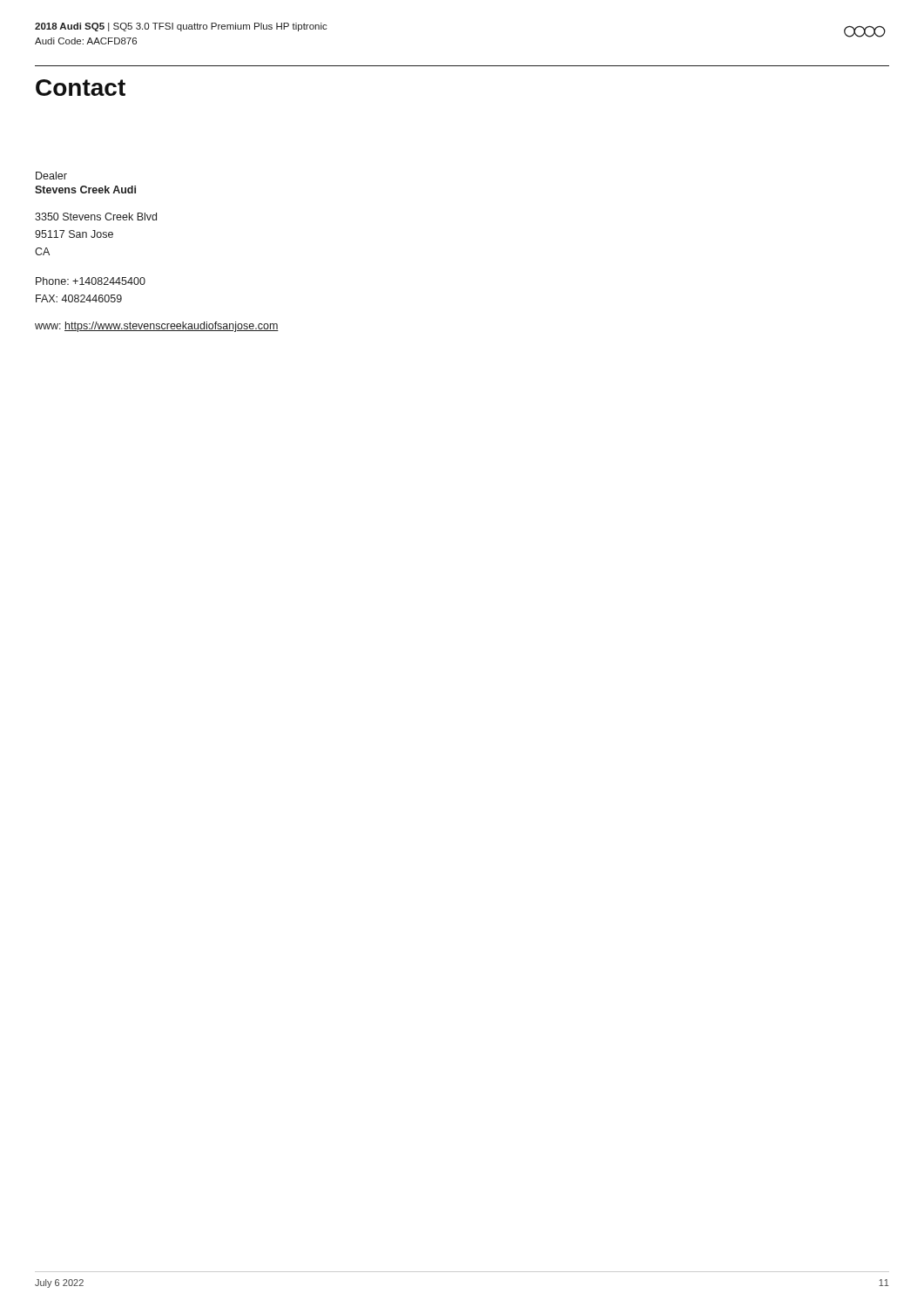This screenshot has width=924, height=1307.
Task: Click on the element starting "Phone: +14082445400 FAX: 4082446059"
Action: [x=90, y=290]
